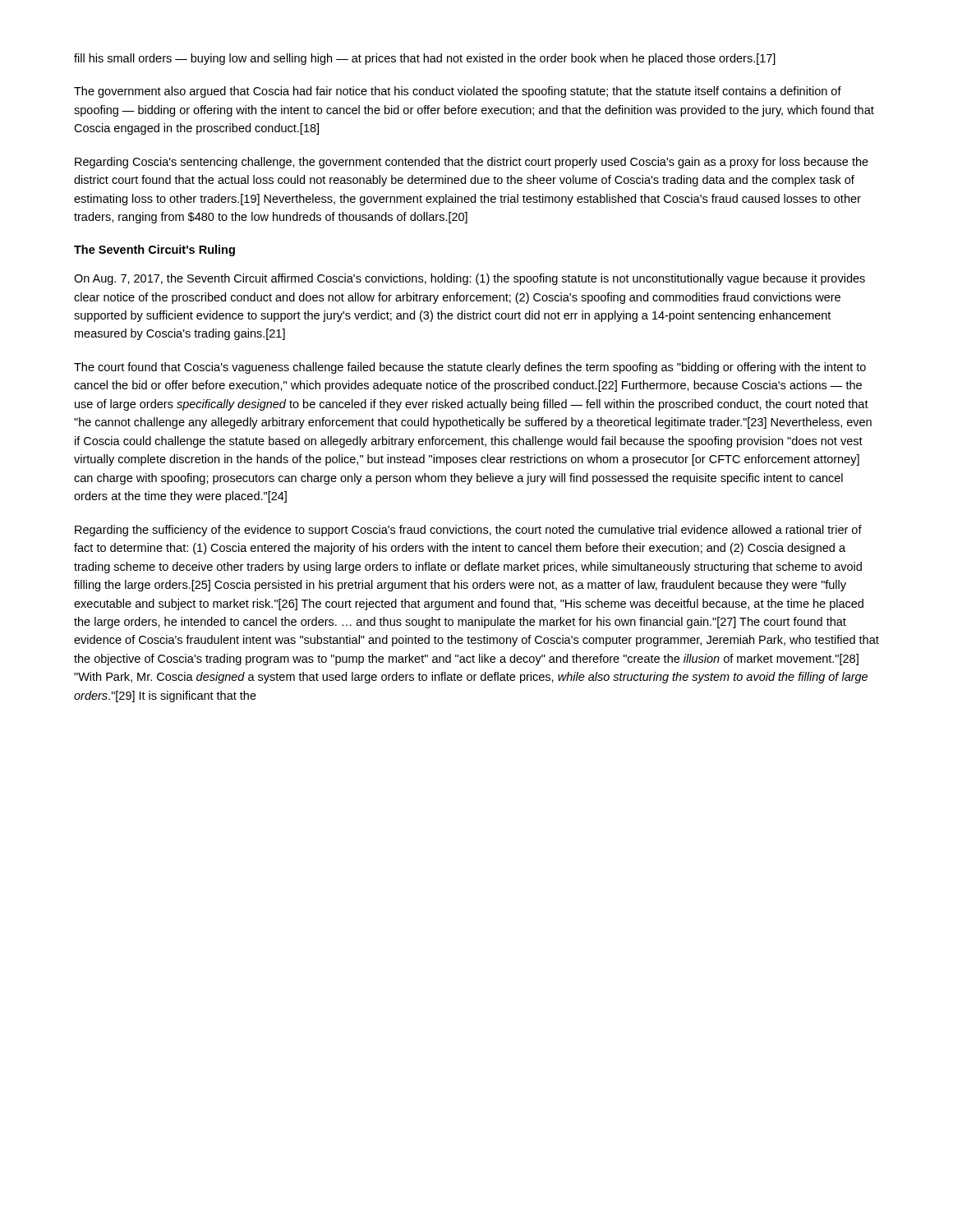The height and width of the screenshot is (1232, 953).
Task: Select the text block with the text "Regarding the sufficiency of the evidence"
Action: click(x=476, y=612)
